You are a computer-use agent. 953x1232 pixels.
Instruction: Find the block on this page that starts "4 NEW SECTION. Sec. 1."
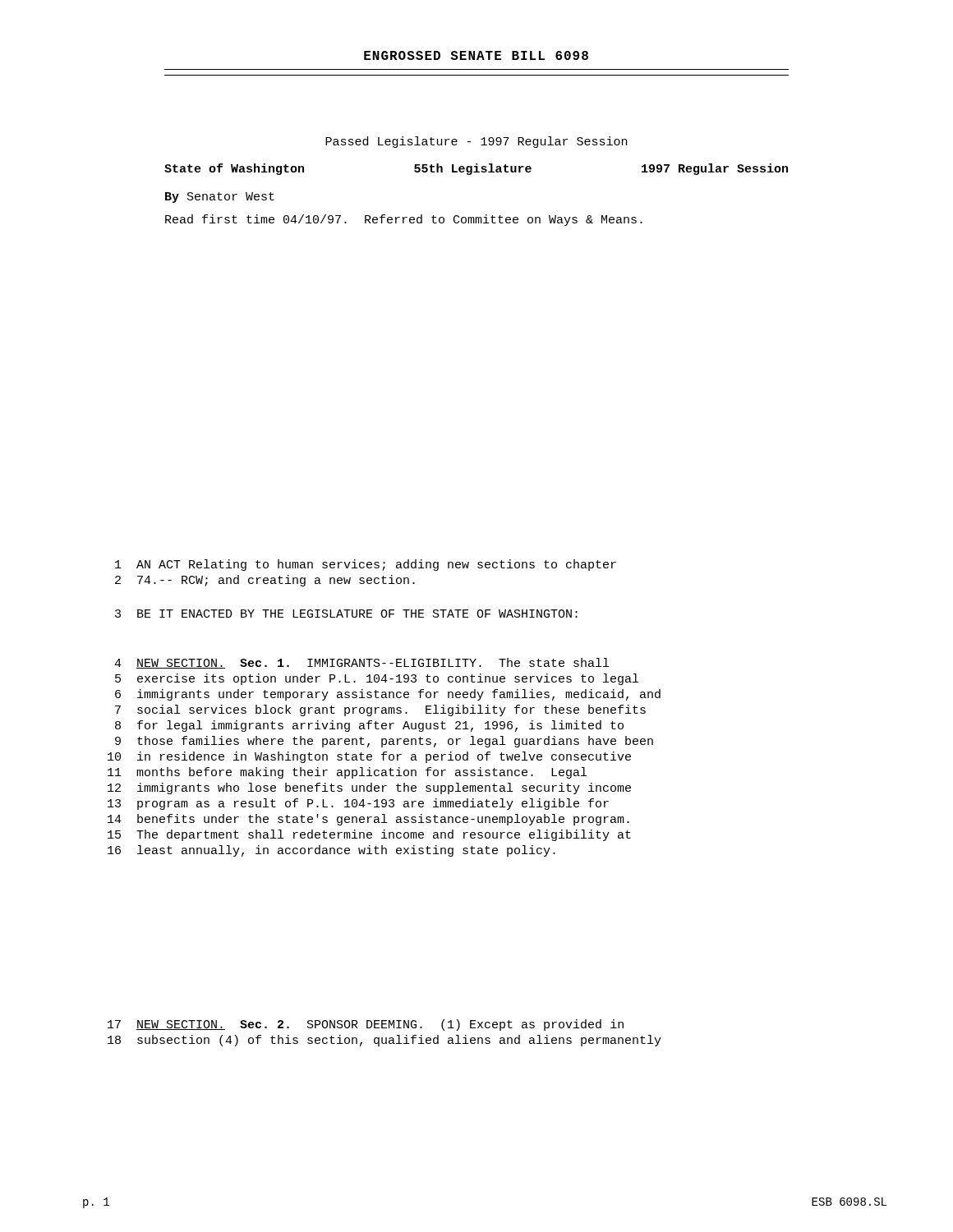pos(485,758)
